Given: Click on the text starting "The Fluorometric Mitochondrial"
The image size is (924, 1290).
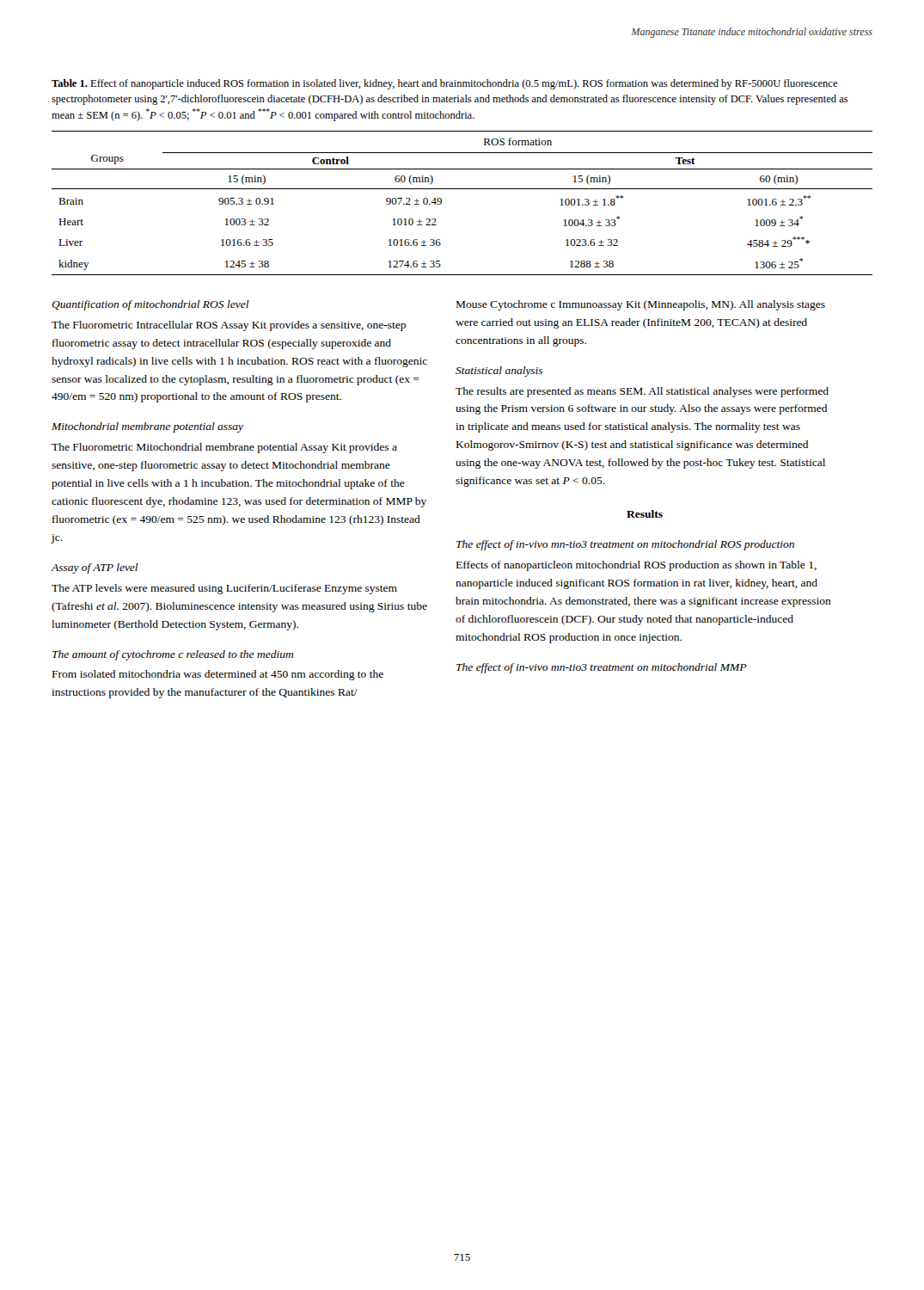Looking at the screenshot, I should tap(241, 493).
